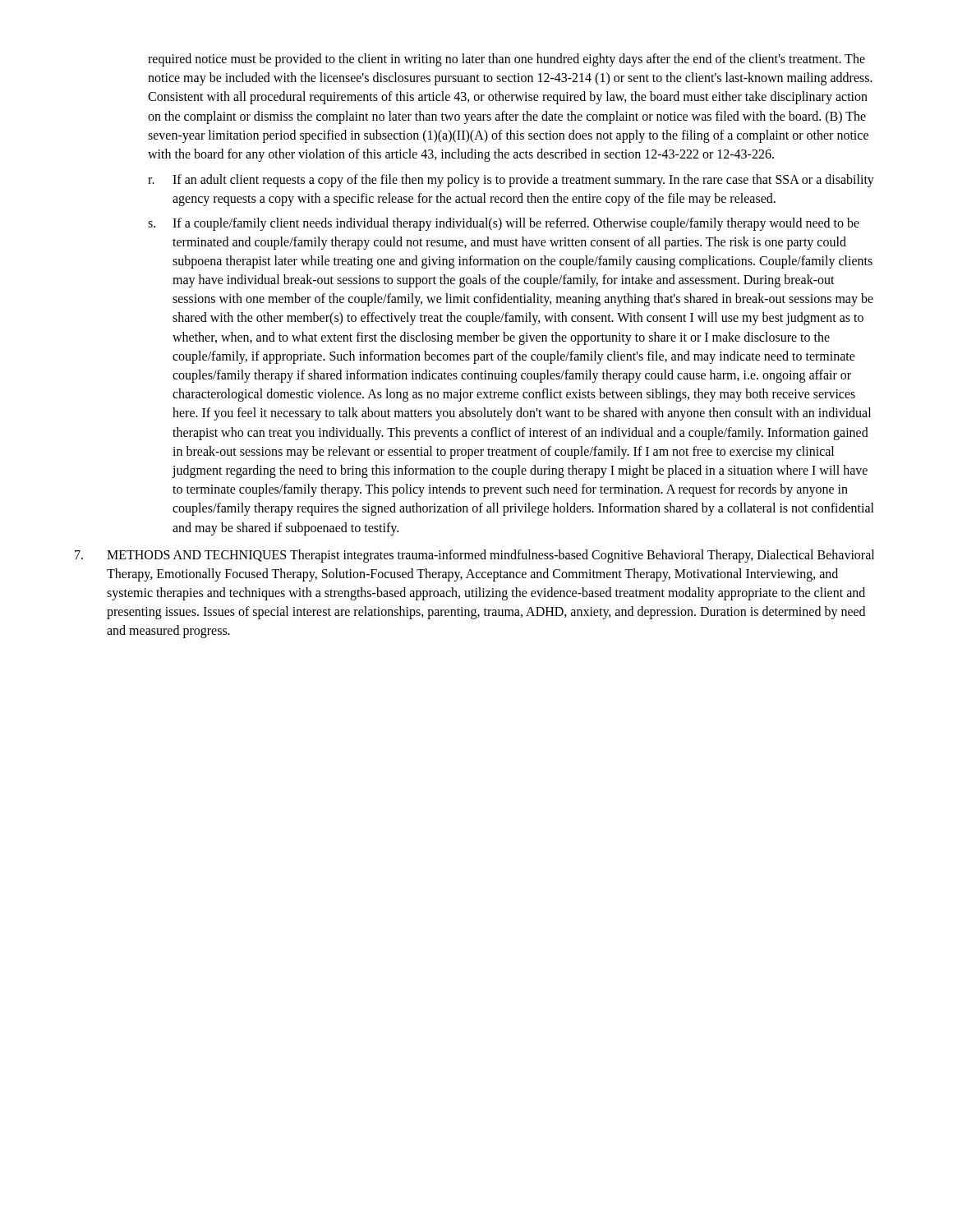Viewport: 953px width, 1232px height.
Task: Navigate to the text block starting "required notice must be provided to"
Action: click(x=510, y=106)
